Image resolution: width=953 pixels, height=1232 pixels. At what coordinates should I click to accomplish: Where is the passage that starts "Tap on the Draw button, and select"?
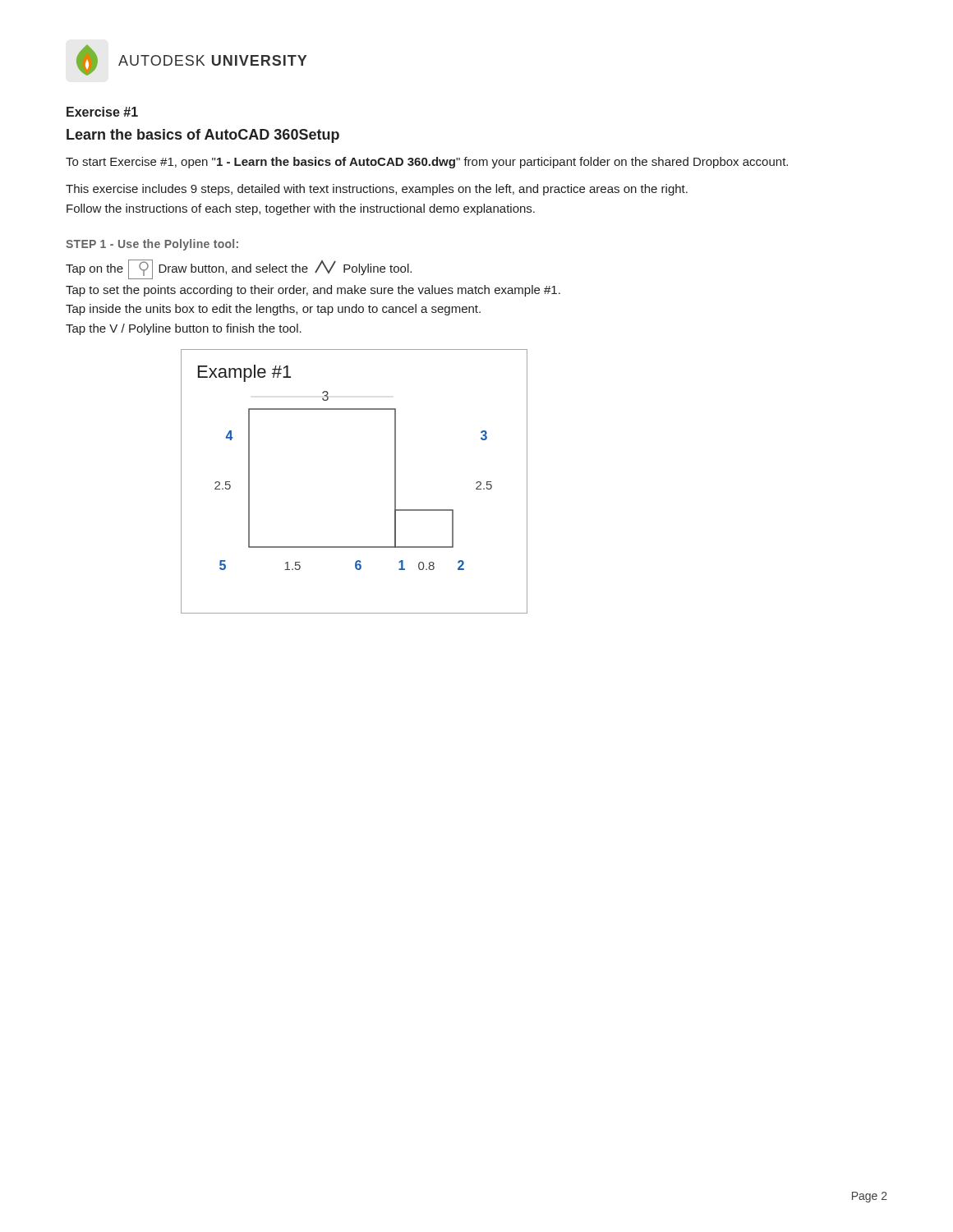tap(313, 297)
